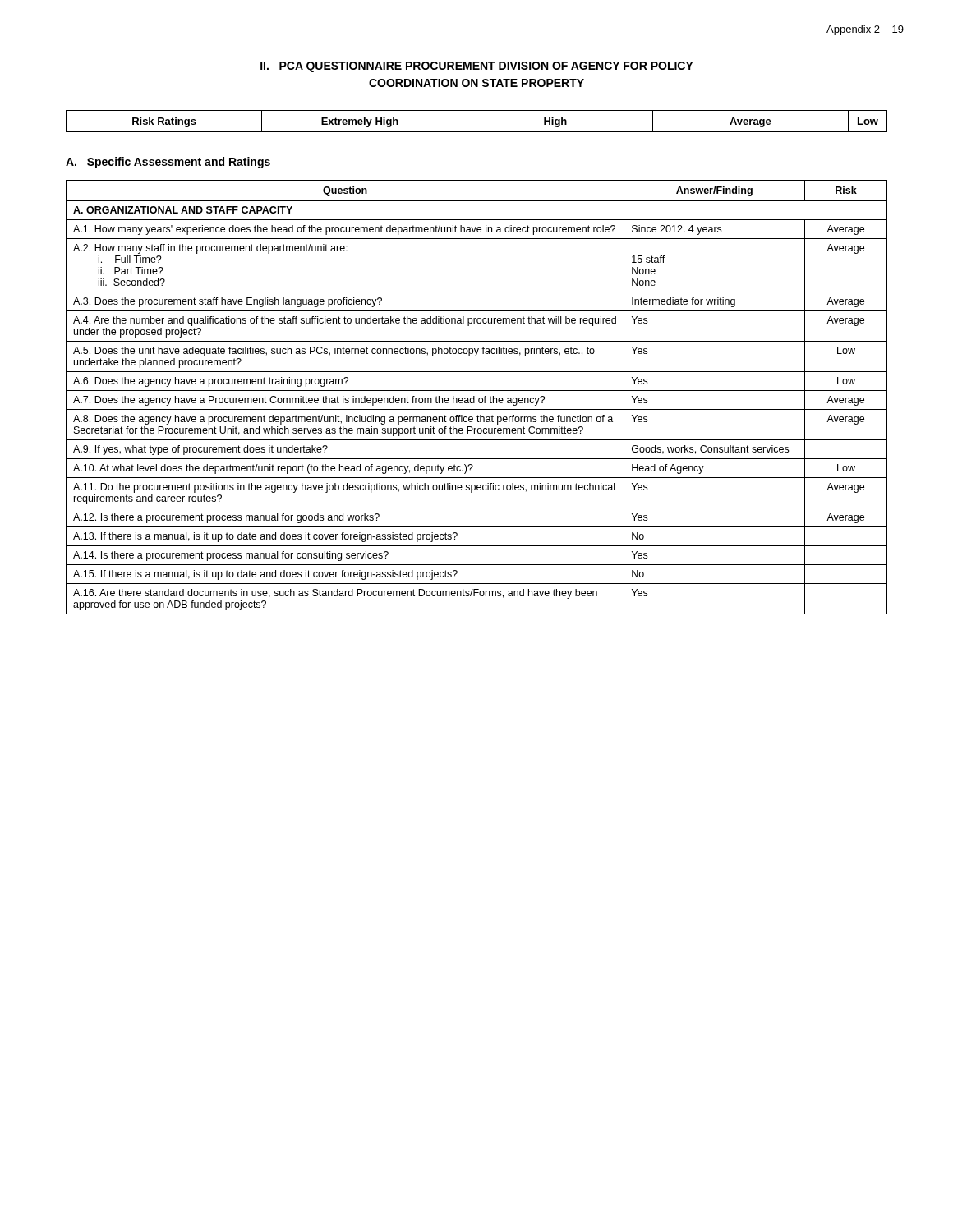Find the table that mentions "A.5. Does the"
The height and width of the screenshot is (1232, 953).
point(476,397)
